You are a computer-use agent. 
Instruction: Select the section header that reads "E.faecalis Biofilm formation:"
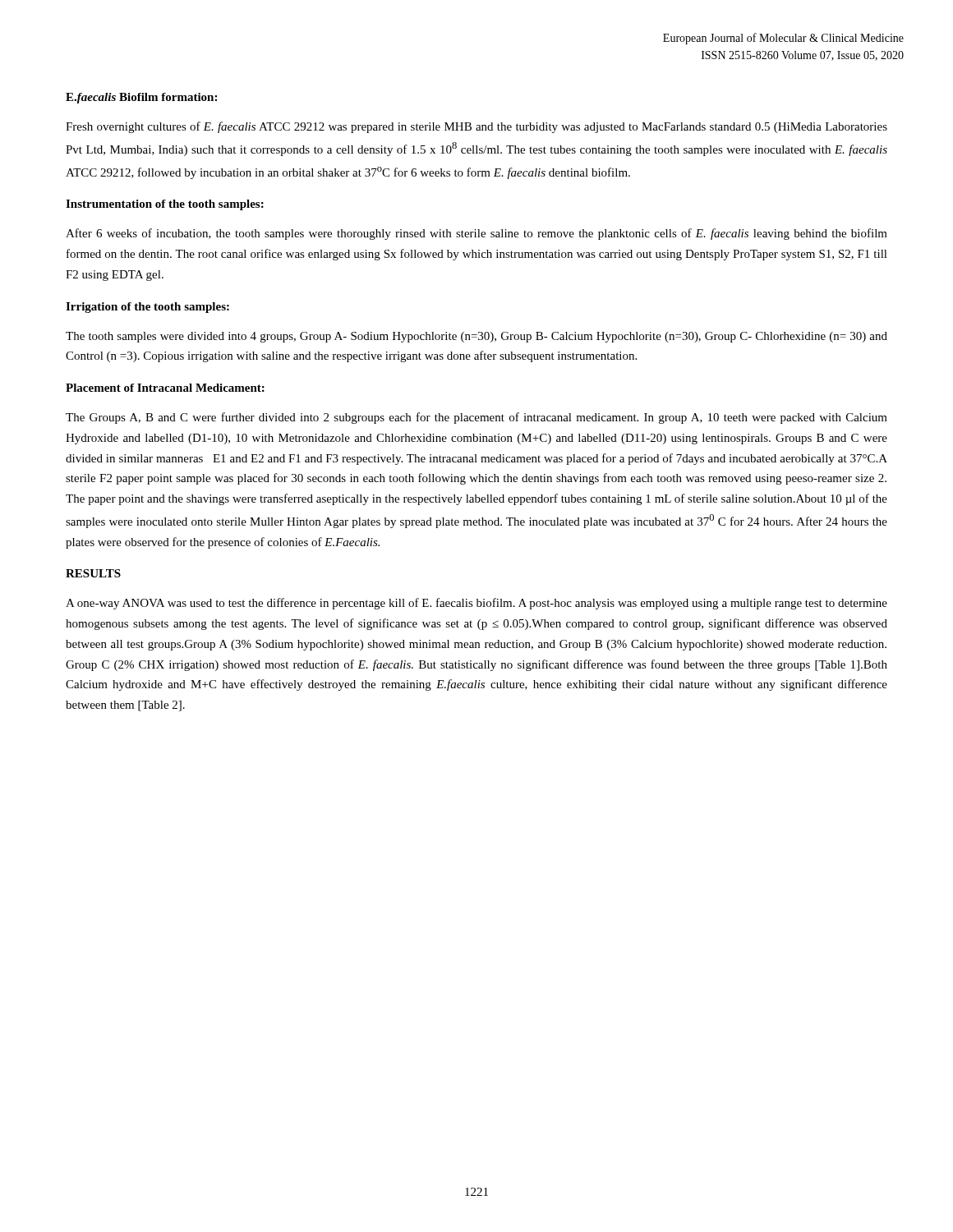coord(141,98)
